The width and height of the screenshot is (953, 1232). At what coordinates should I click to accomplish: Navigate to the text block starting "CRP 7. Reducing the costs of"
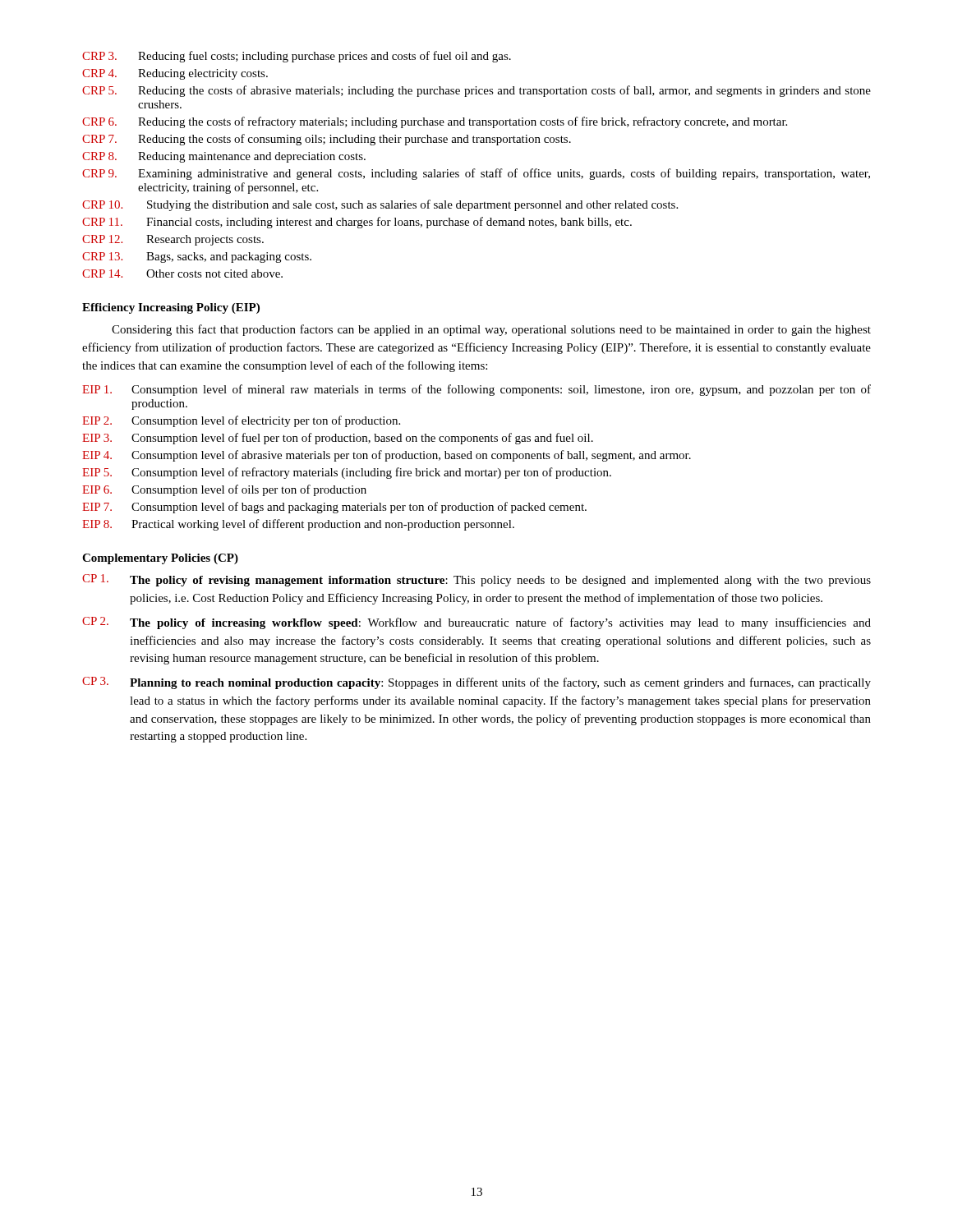click(x=476, y=139)
